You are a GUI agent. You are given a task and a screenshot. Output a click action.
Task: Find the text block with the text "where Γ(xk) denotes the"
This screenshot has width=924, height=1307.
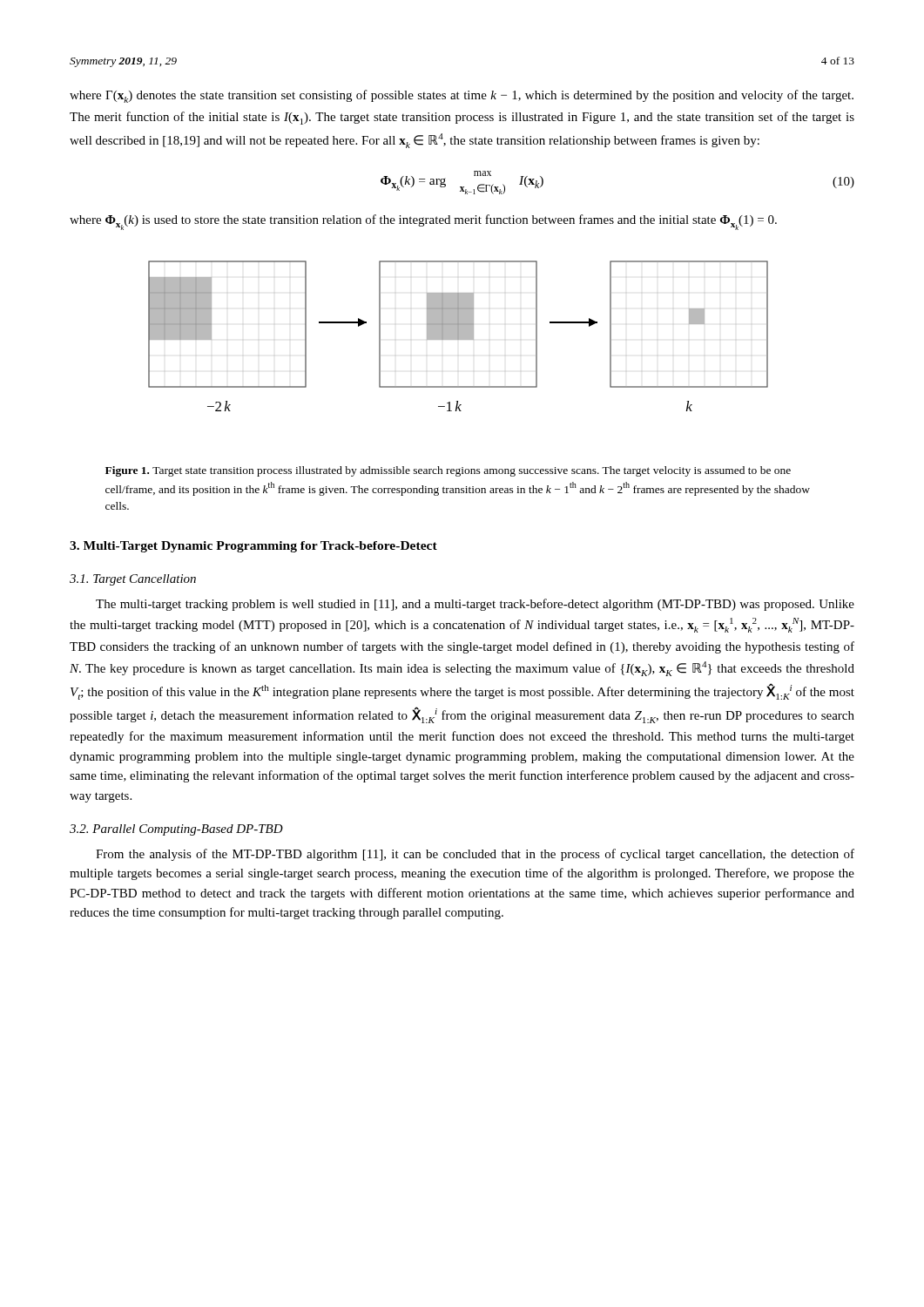[x=462, y=119]
